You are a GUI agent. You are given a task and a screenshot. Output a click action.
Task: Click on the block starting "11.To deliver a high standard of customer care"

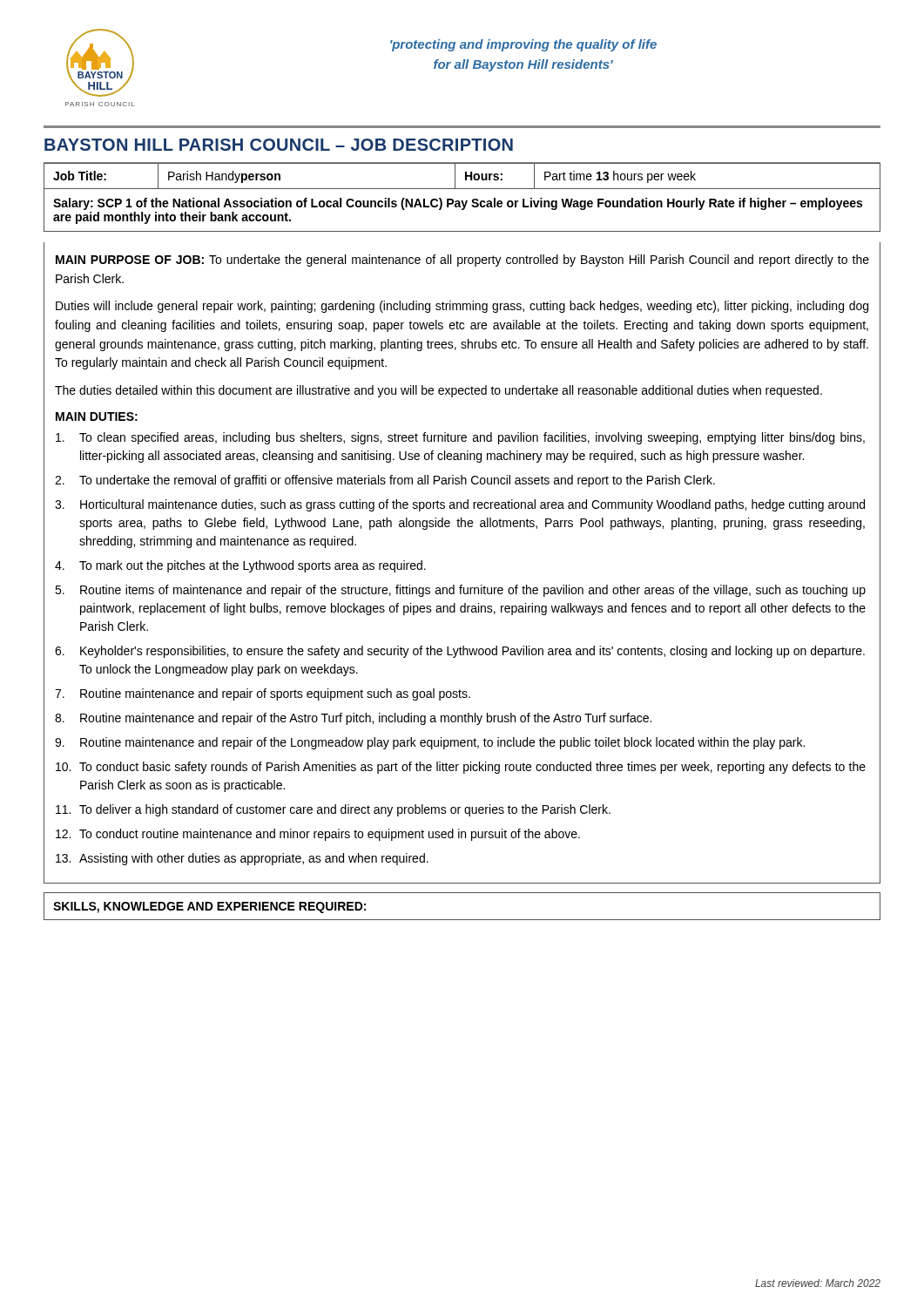460,810
